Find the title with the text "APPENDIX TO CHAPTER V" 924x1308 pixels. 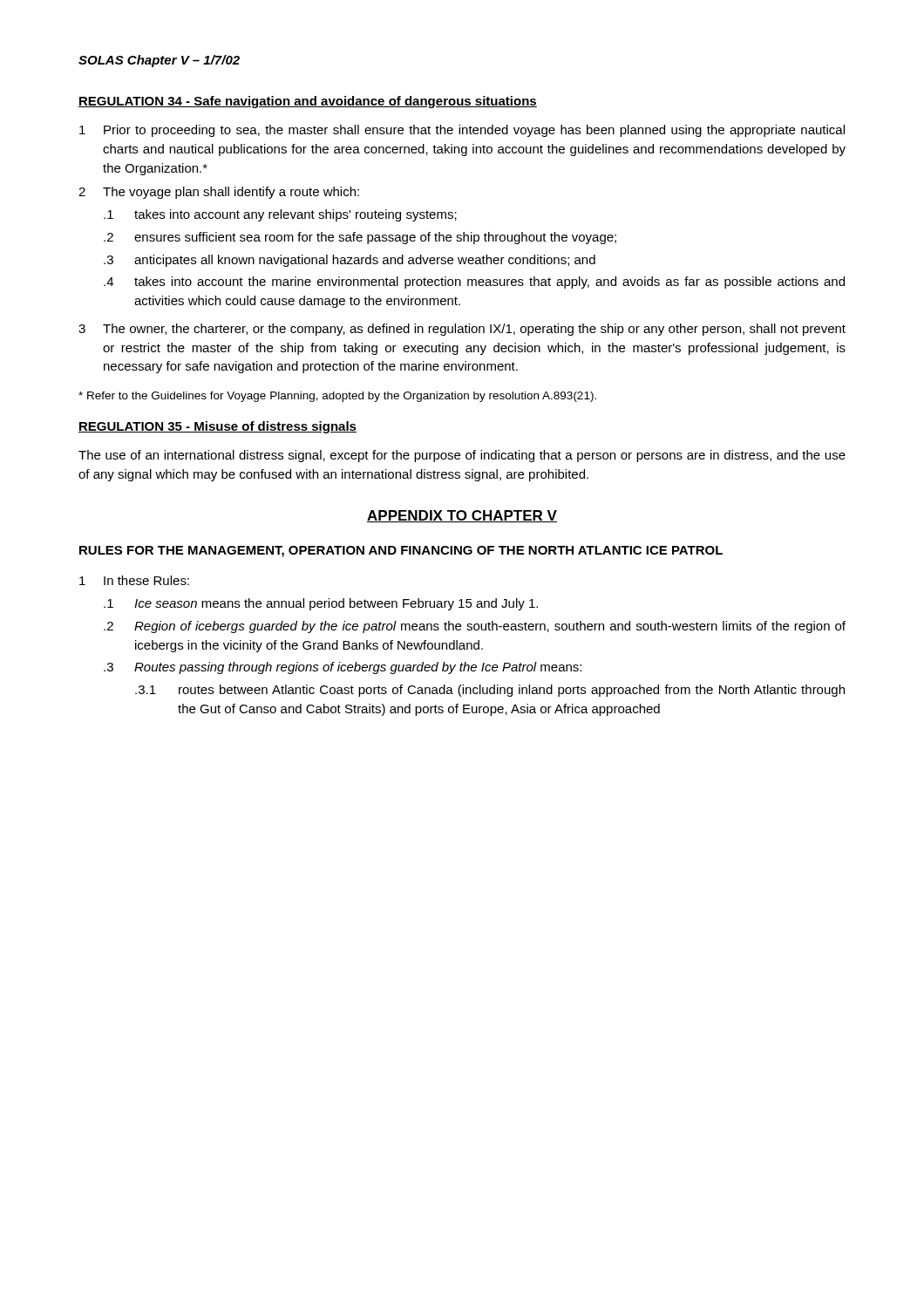point(462,516)
